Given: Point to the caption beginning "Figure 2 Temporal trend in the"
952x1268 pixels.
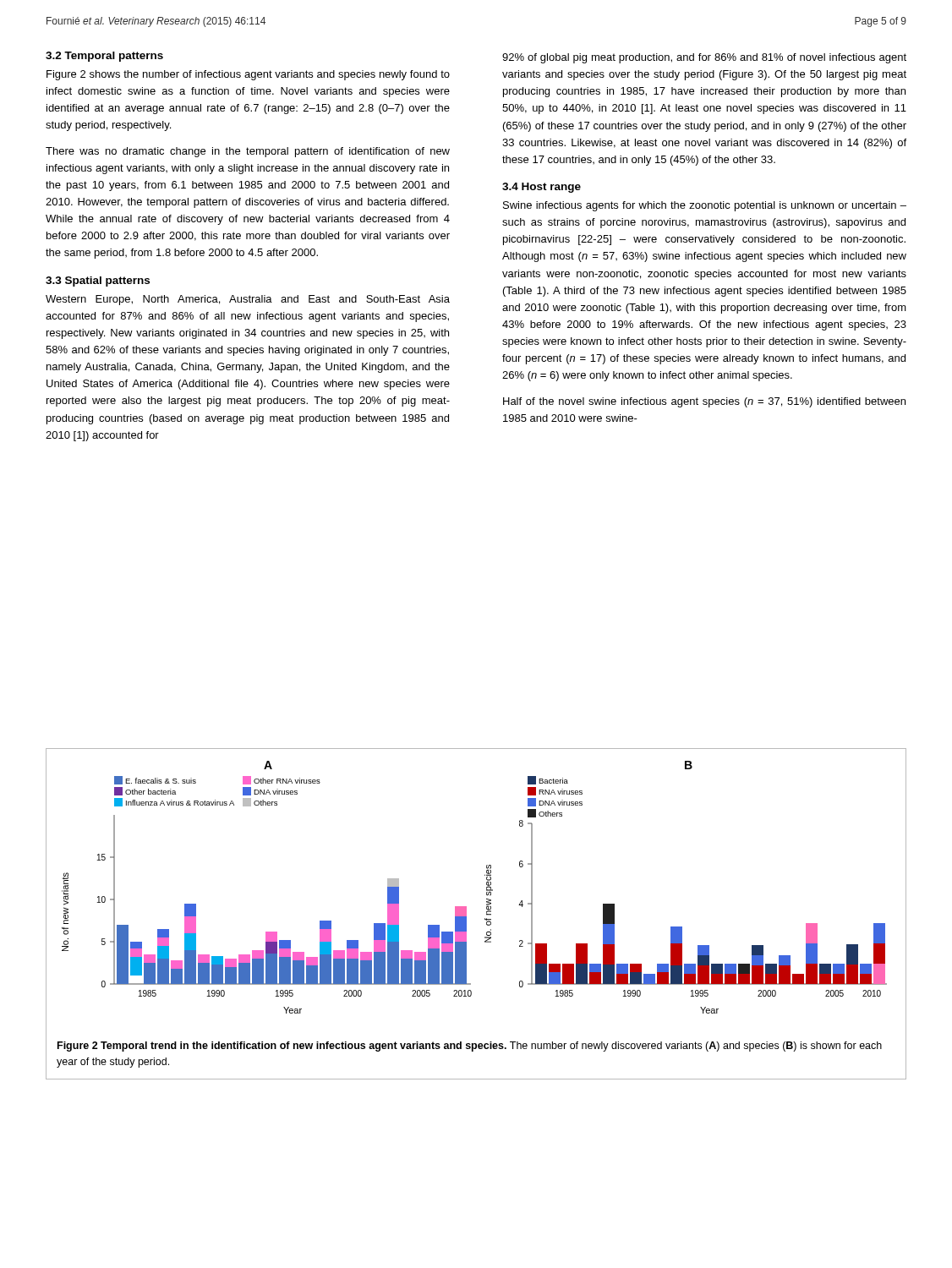Looking at the screenshot, I should coord(469,1054).
